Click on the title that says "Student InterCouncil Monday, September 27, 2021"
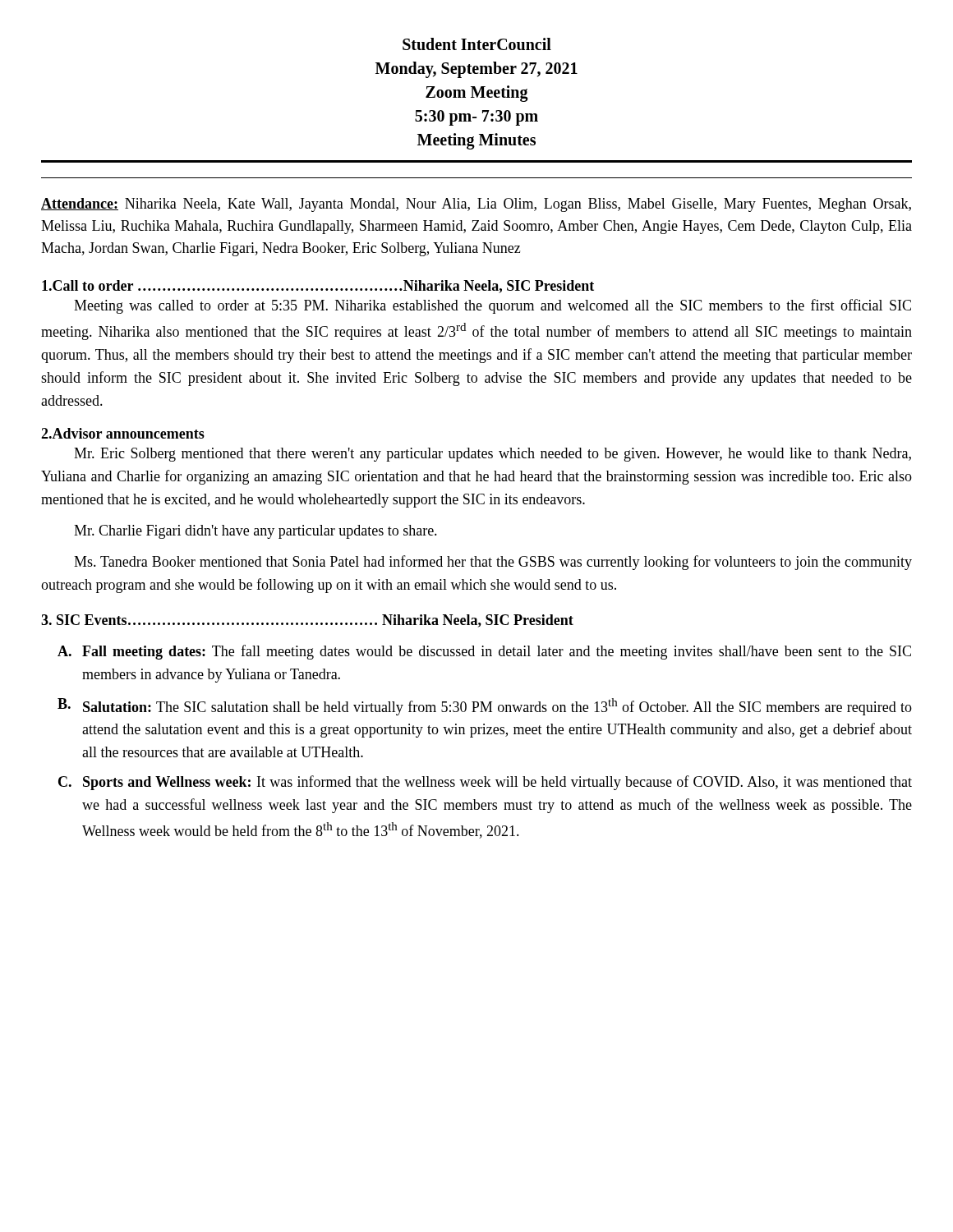This screenshot has height=1232, width=953. coord(476,92)
